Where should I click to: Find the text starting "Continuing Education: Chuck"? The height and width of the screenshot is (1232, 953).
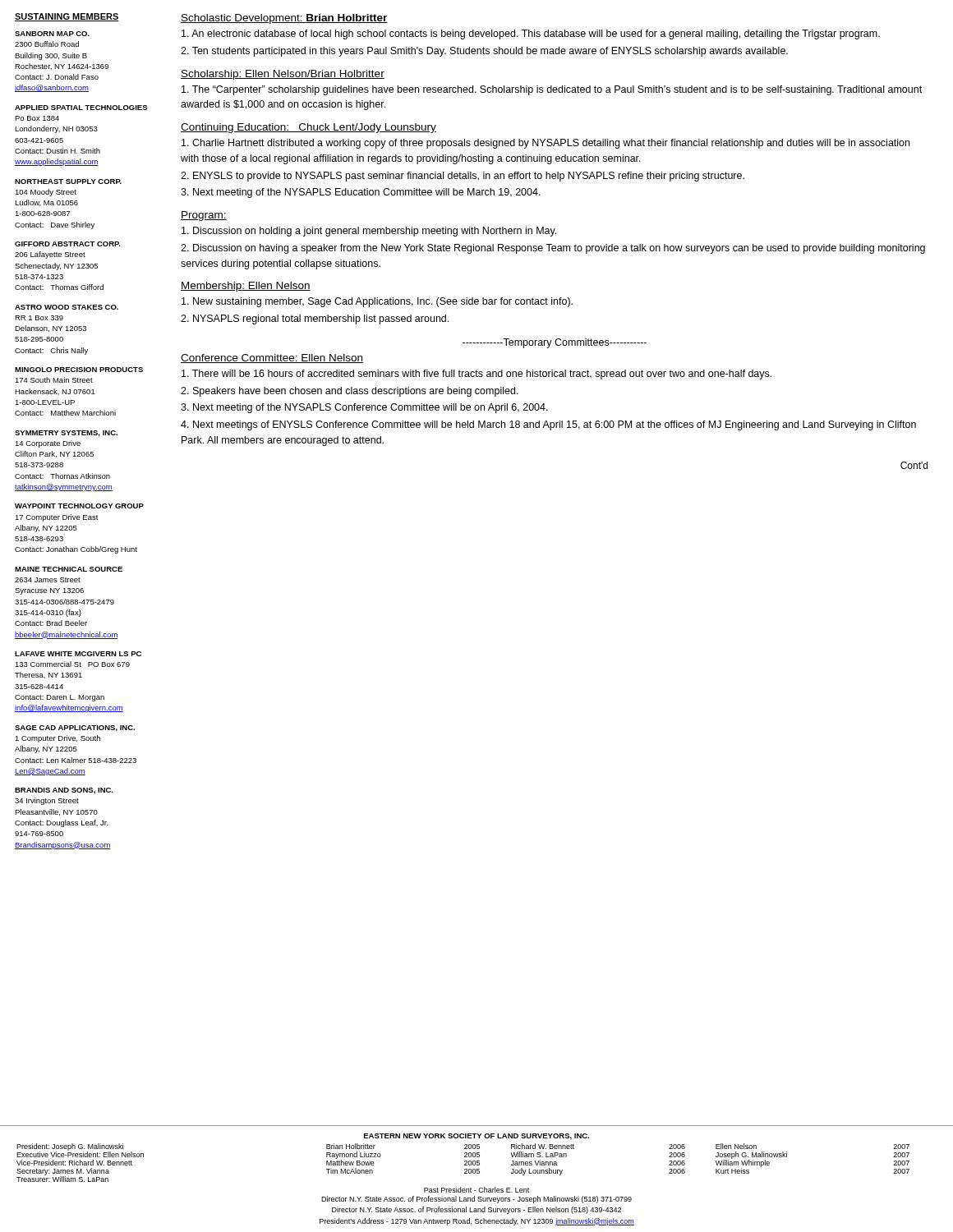click(308, 127)
